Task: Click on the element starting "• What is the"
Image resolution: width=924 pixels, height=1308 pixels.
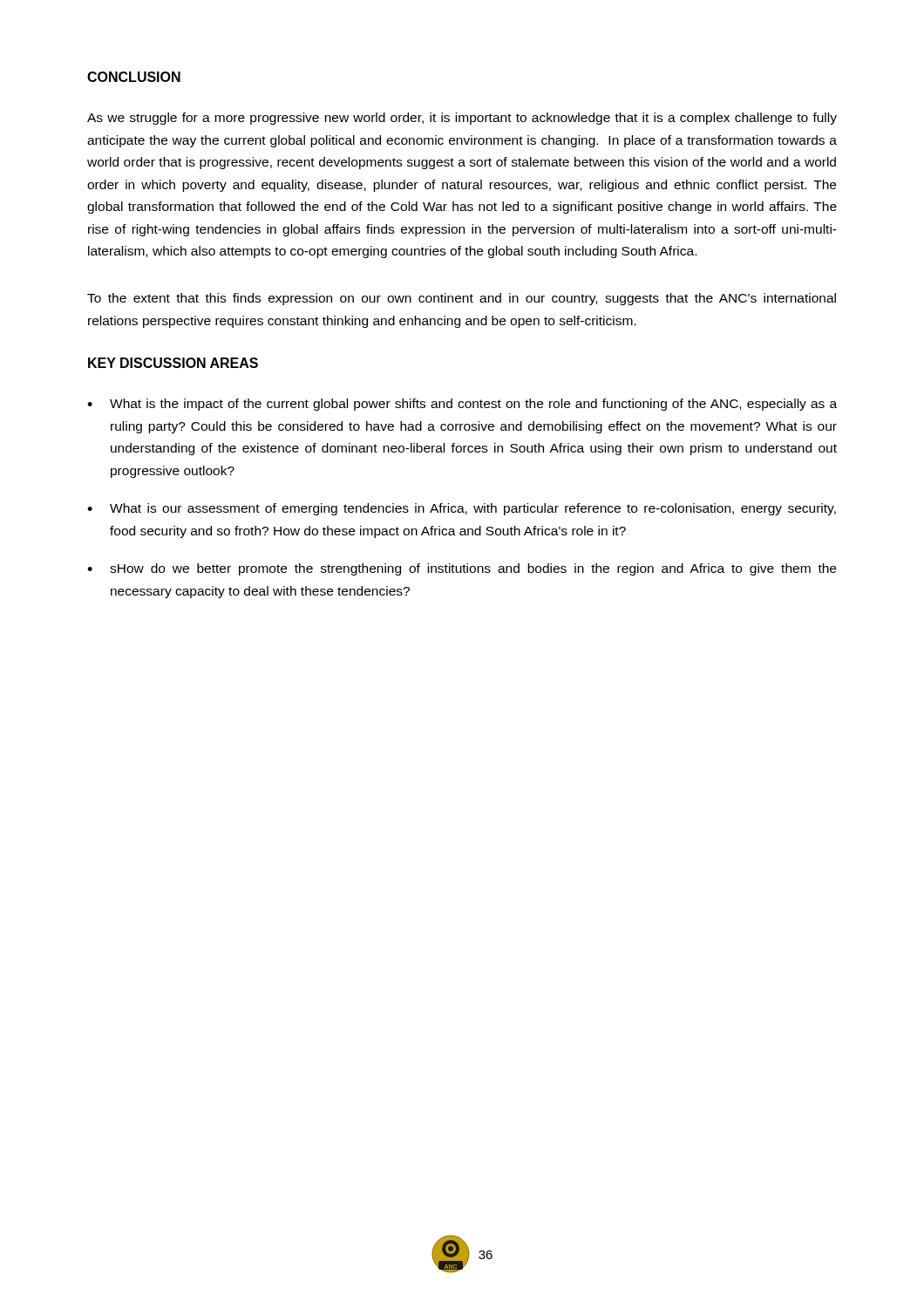Action: coord(462,437)
